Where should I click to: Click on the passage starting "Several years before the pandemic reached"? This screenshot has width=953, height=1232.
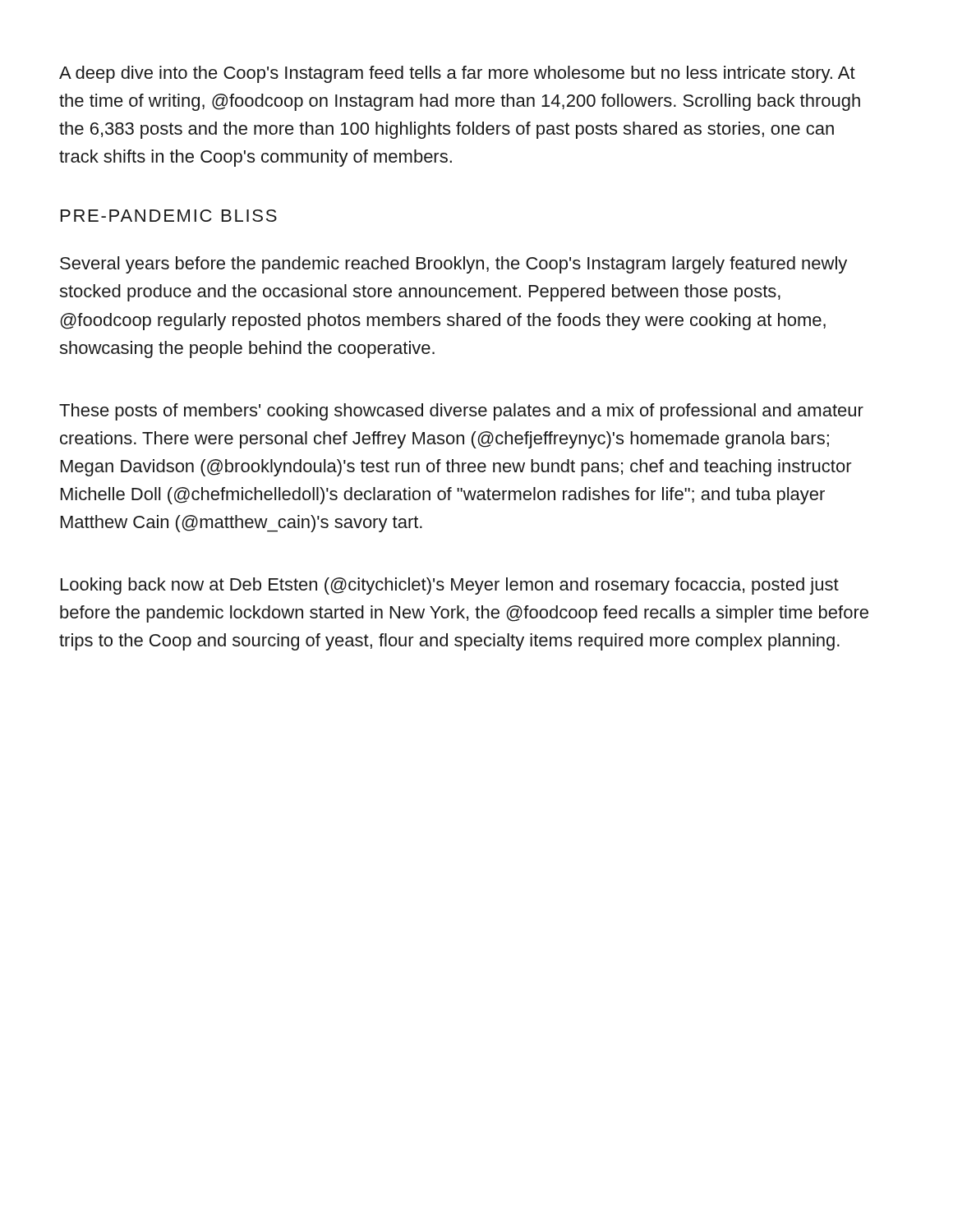coord(453,306)
